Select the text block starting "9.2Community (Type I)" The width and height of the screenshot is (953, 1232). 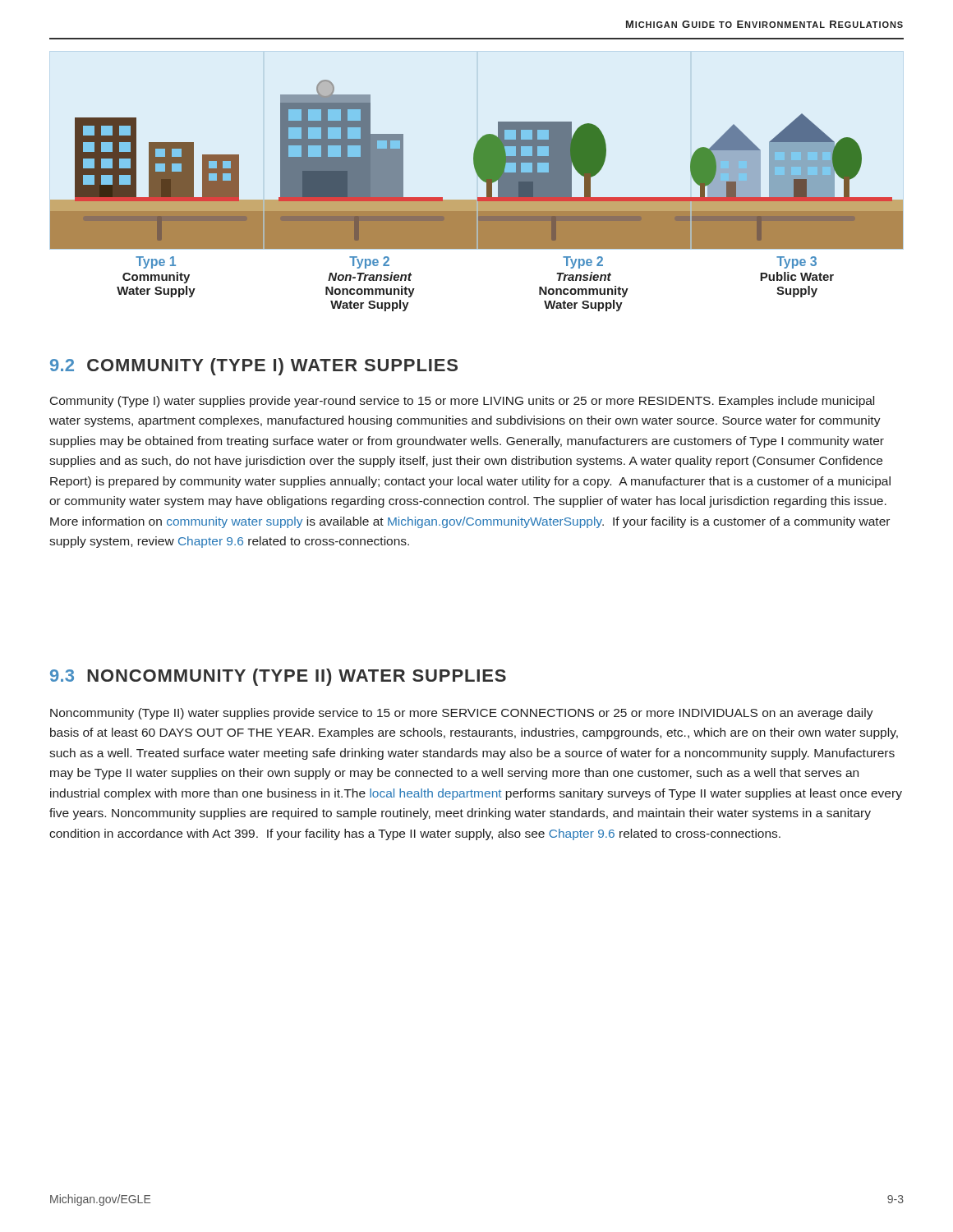(x=254, y=365)
